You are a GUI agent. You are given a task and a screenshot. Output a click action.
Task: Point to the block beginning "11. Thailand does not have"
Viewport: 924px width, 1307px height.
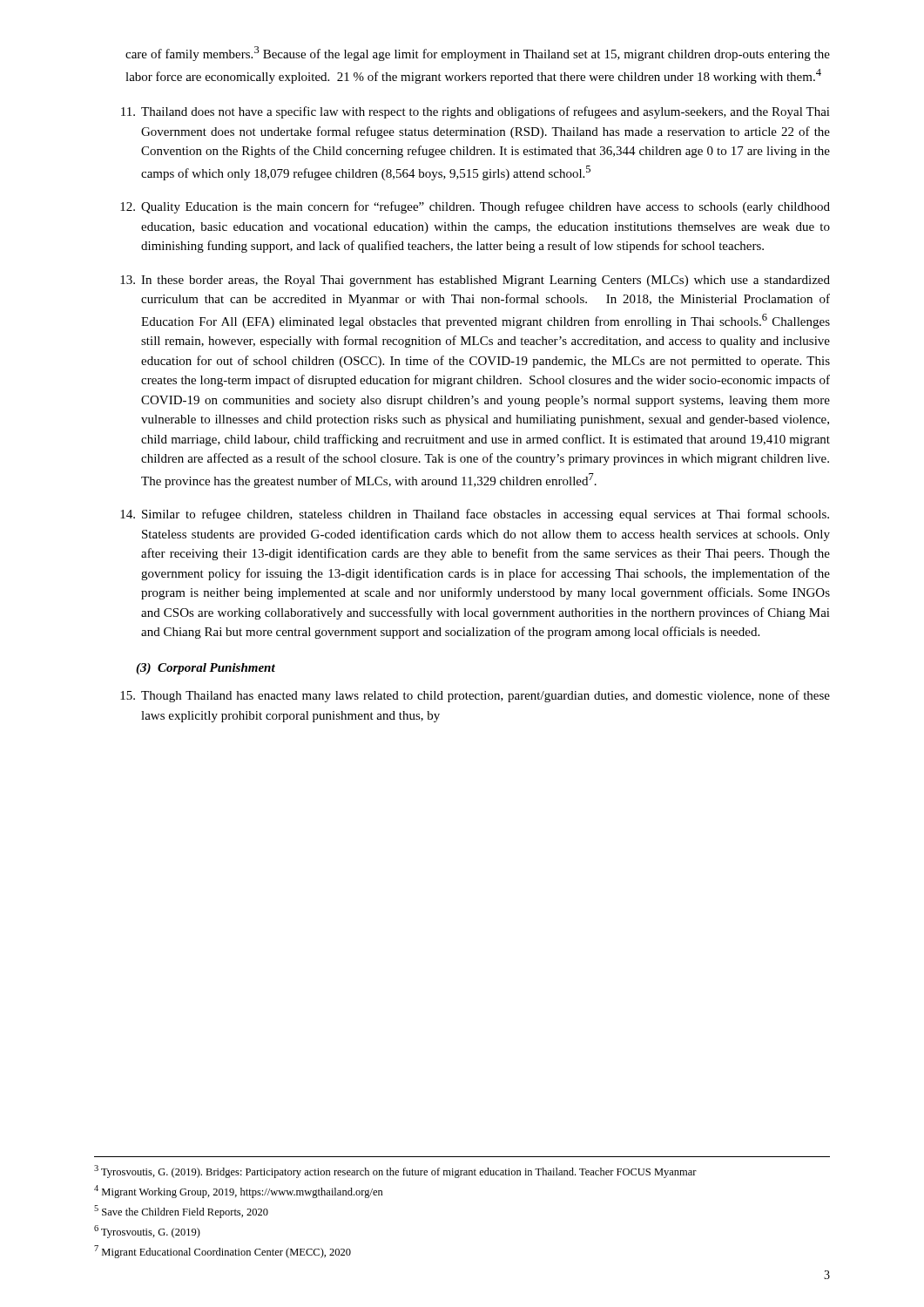(x=462, y=142)
